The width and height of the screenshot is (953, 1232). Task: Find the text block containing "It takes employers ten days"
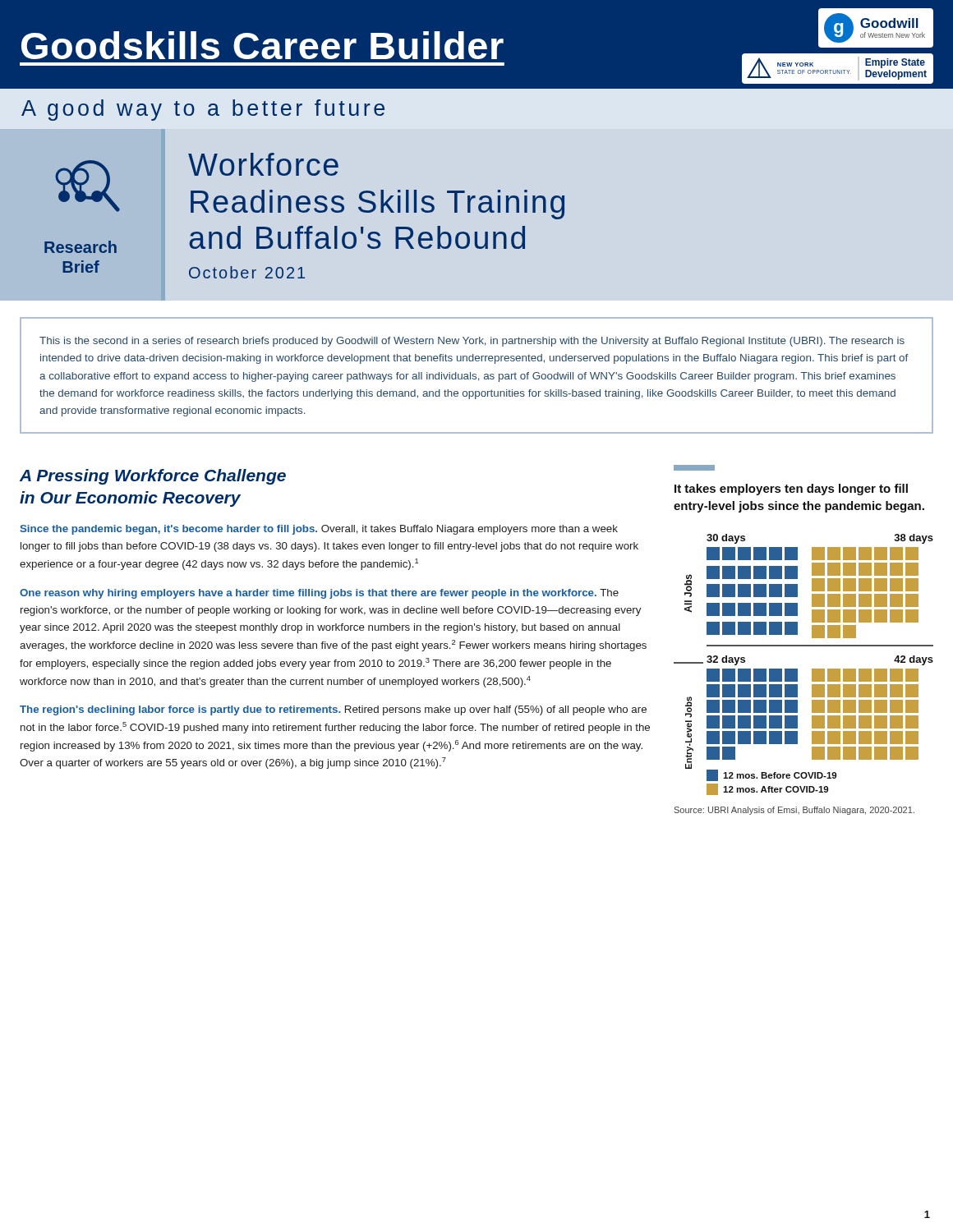tap(799, 497)
